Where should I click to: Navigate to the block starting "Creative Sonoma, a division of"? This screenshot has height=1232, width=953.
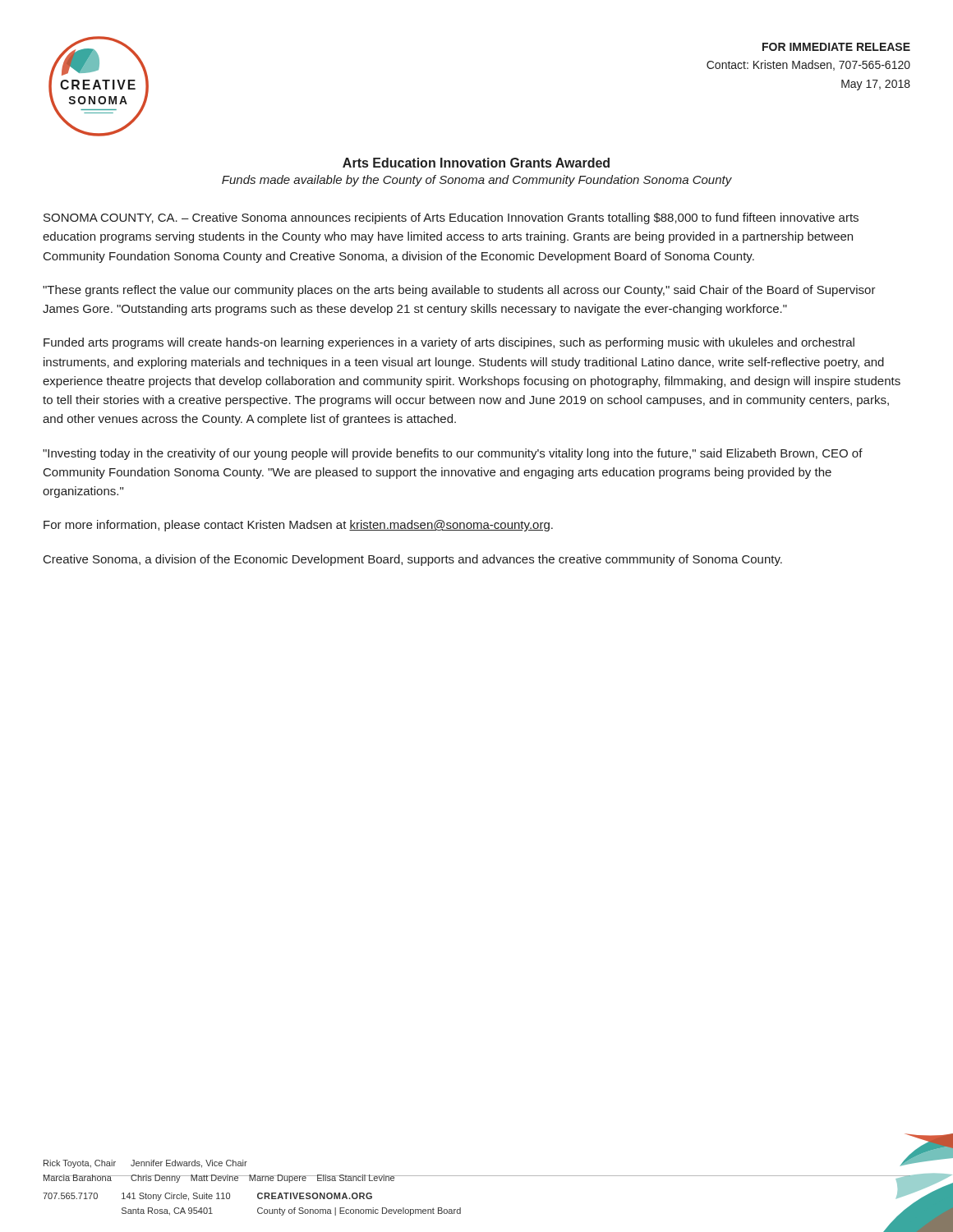(476, 559)
